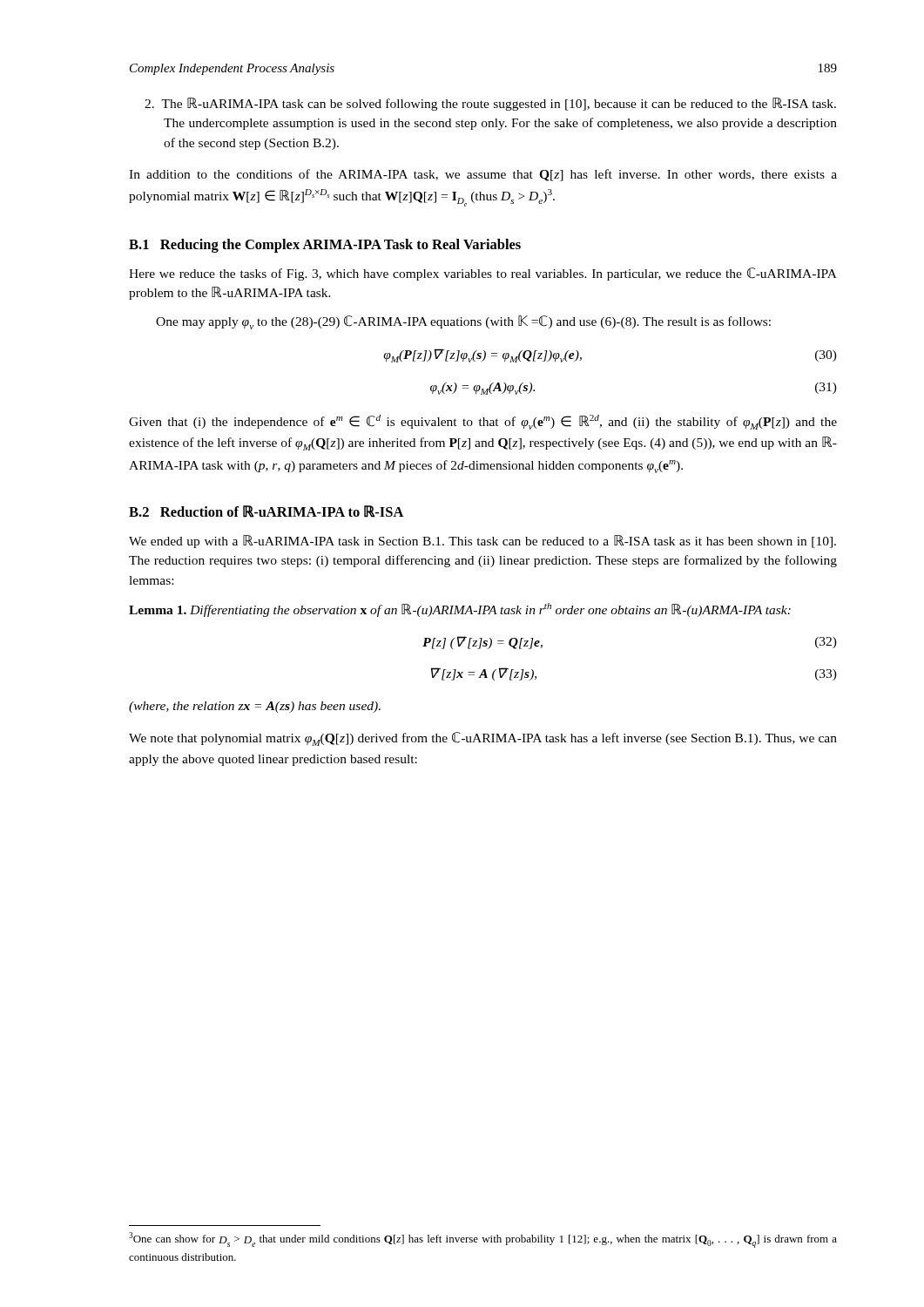Point to the section header beginning "B.1 Reducing the Complex"
The height and width of the screenshot is (1307, 924).
483,245
